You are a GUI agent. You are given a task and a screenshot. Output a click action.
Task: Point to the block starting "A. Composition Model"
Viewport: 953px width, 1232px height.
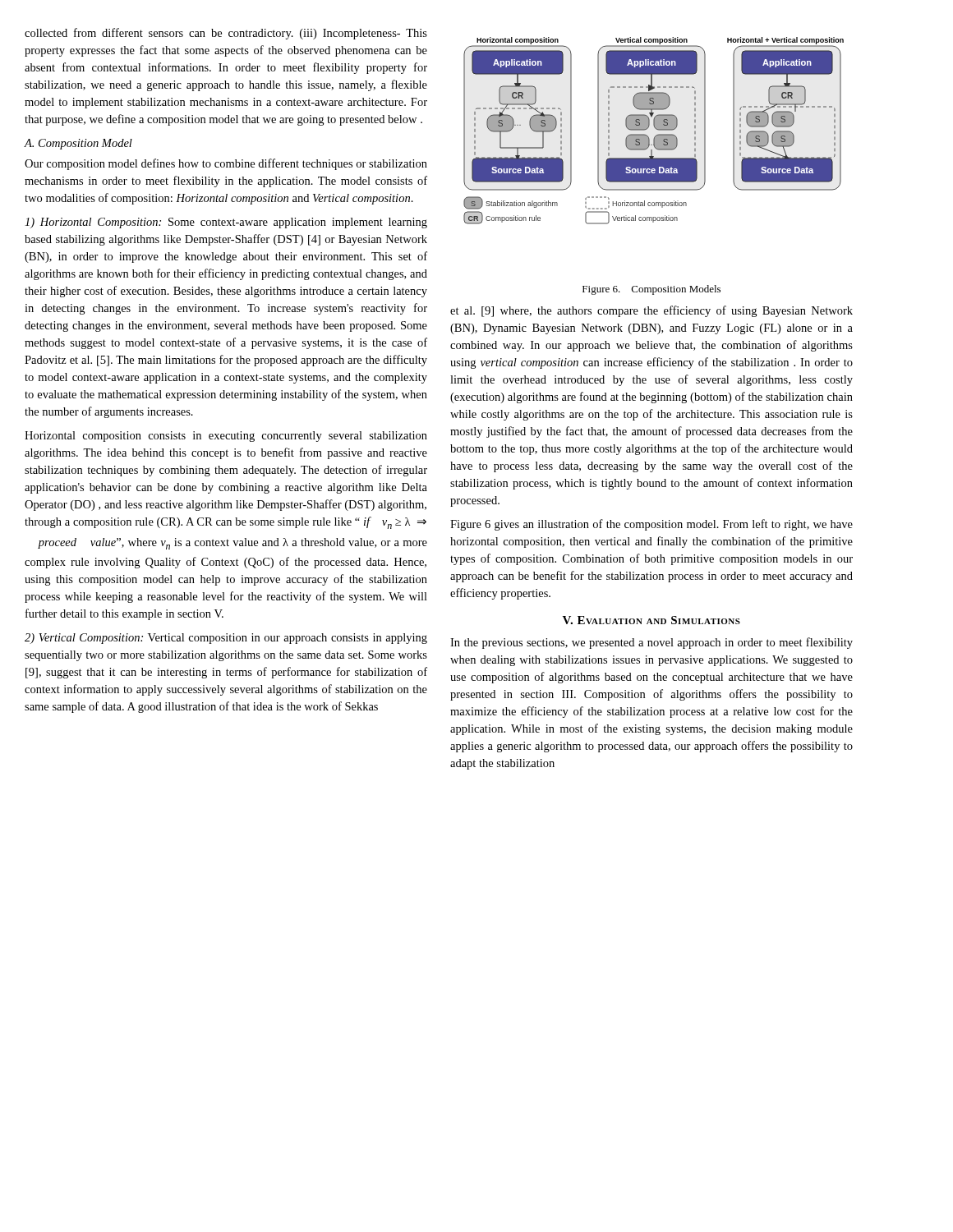(78, 143)
